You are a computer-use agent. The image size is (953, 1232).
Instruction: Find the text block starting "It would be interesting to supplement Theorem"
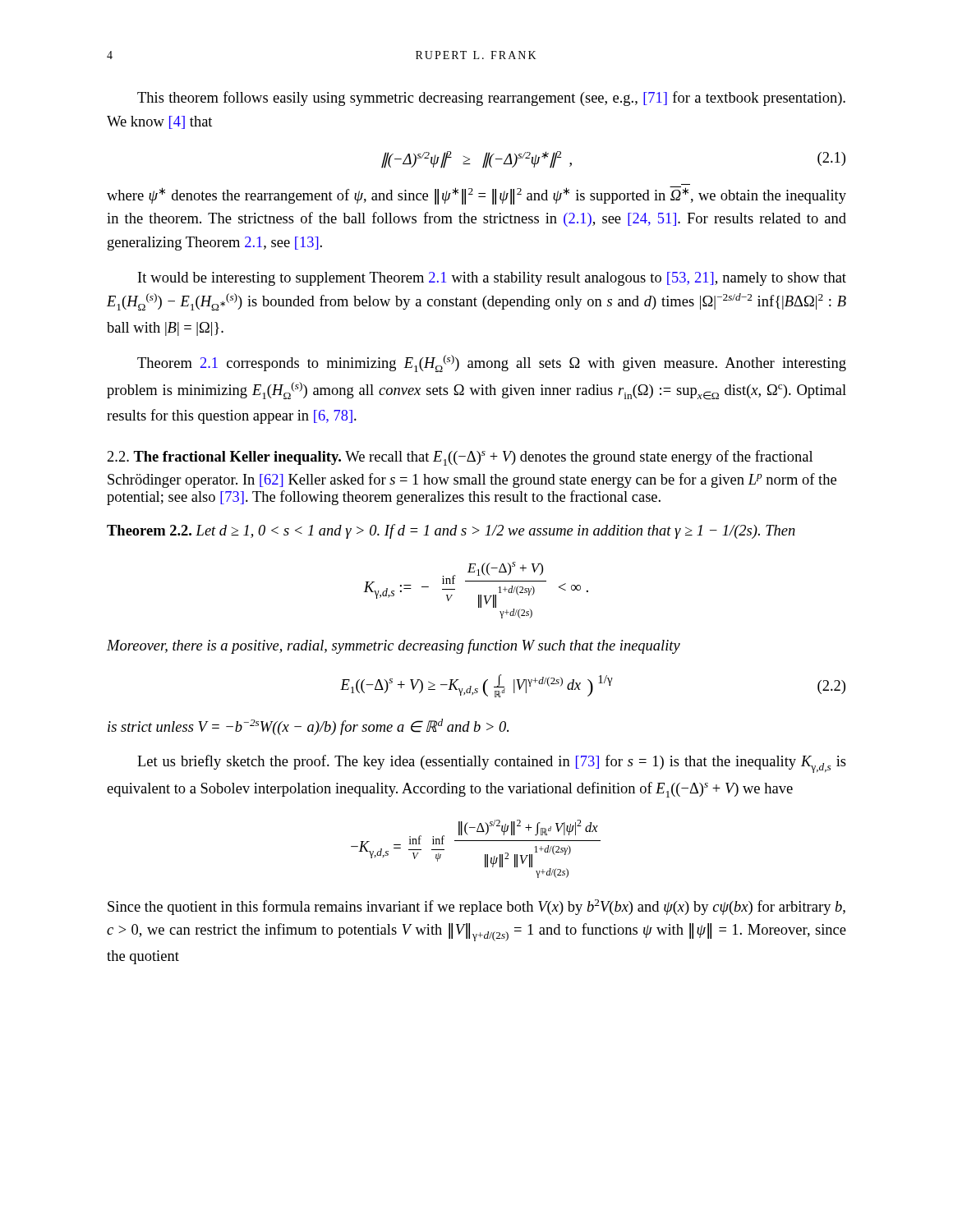[476, 303]
